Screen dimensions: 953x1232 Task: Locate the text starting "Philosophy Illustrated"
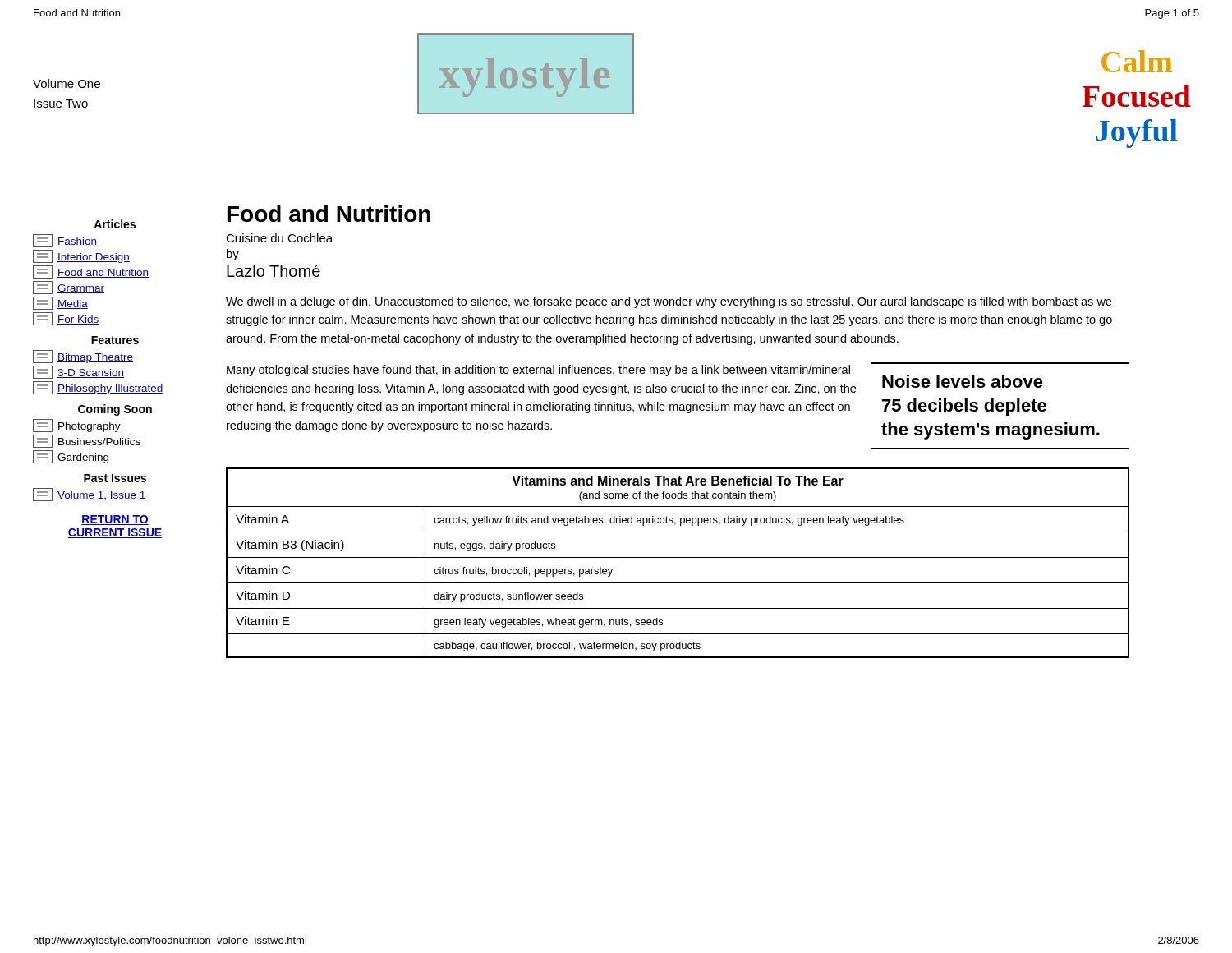pos(98,388)
